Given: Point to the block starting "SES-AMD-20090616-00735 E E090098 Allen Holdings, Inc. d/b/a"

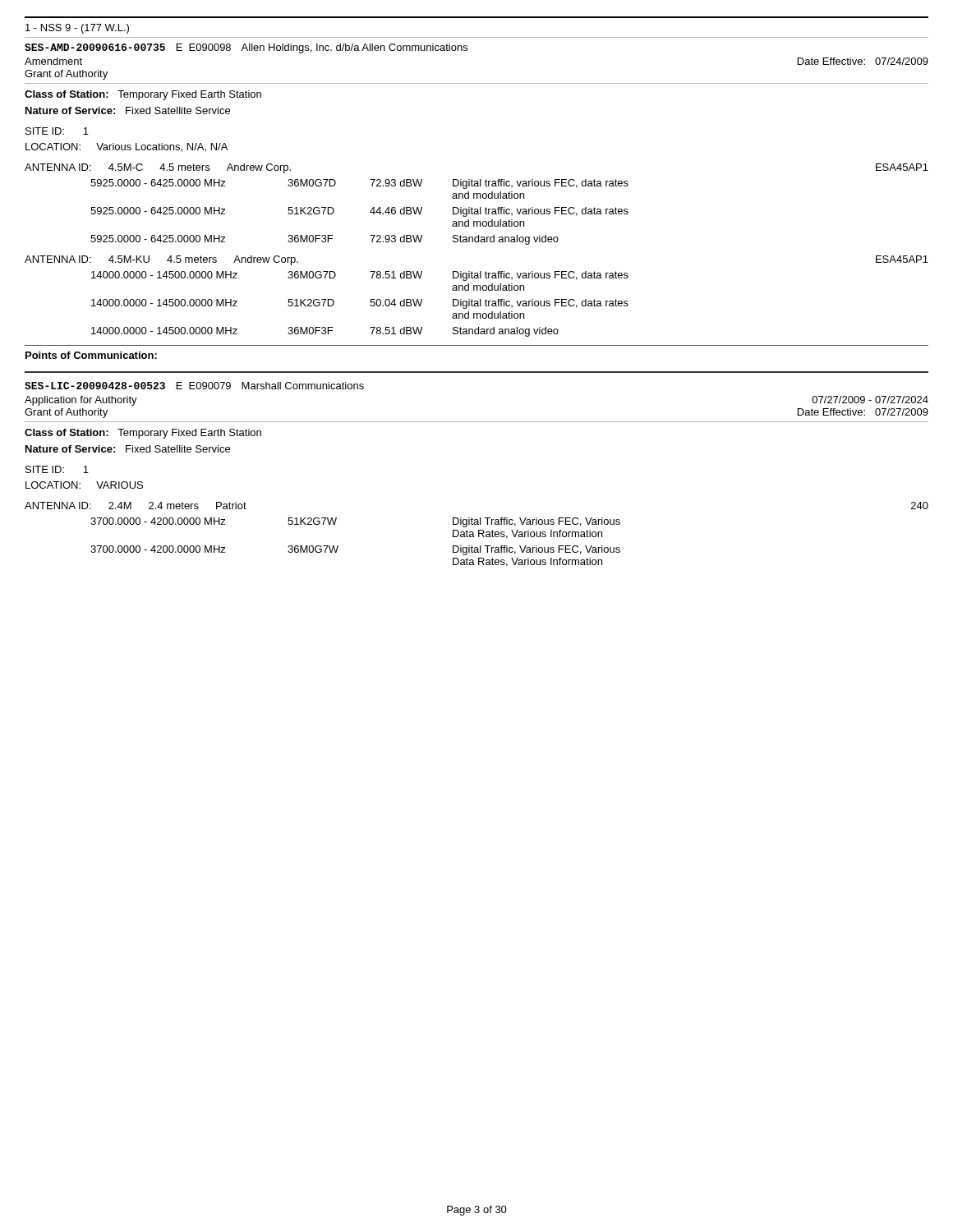Looking at the screenshot, I should point(246,48).
